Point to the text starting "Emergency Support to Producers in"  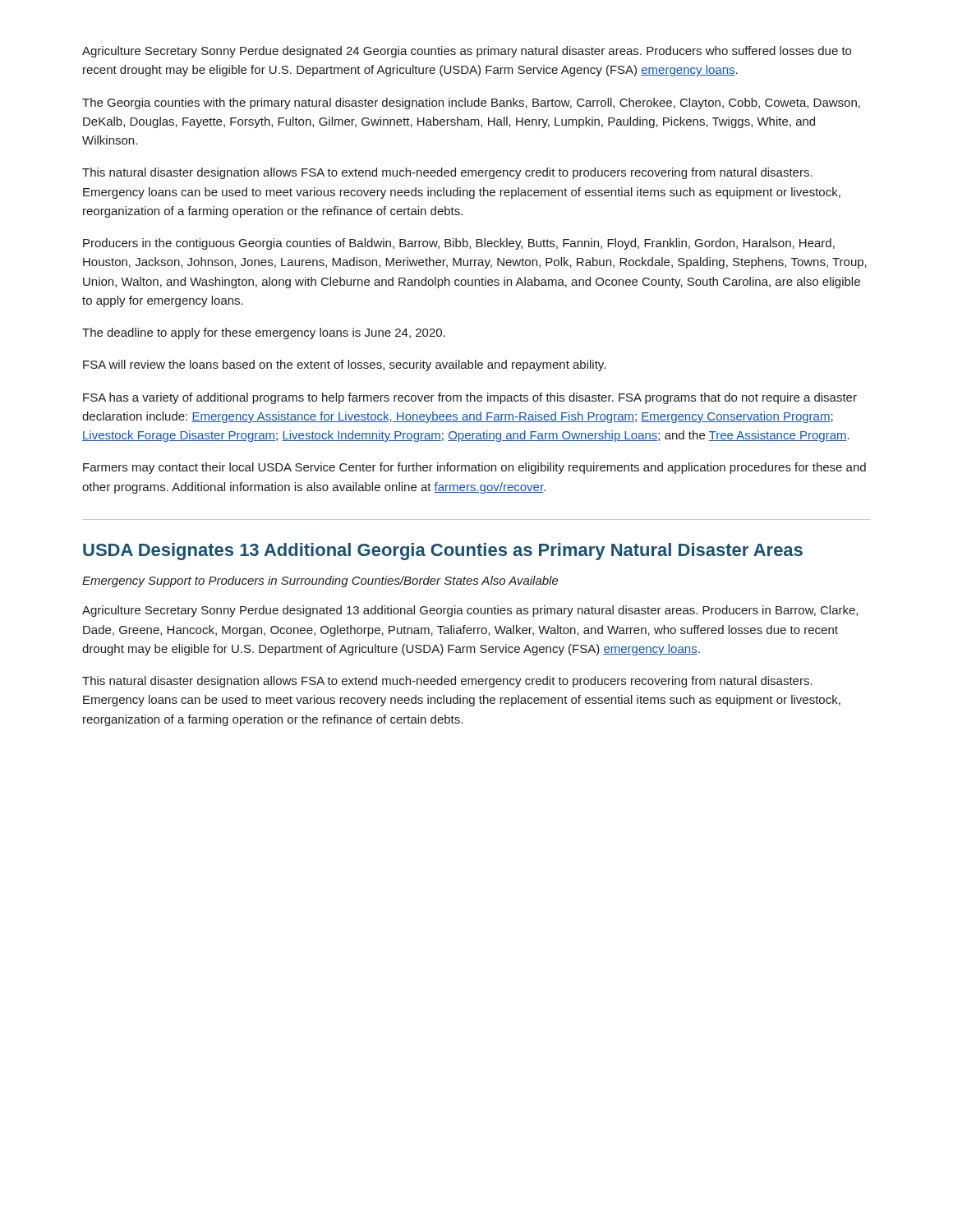click(320, 581)
